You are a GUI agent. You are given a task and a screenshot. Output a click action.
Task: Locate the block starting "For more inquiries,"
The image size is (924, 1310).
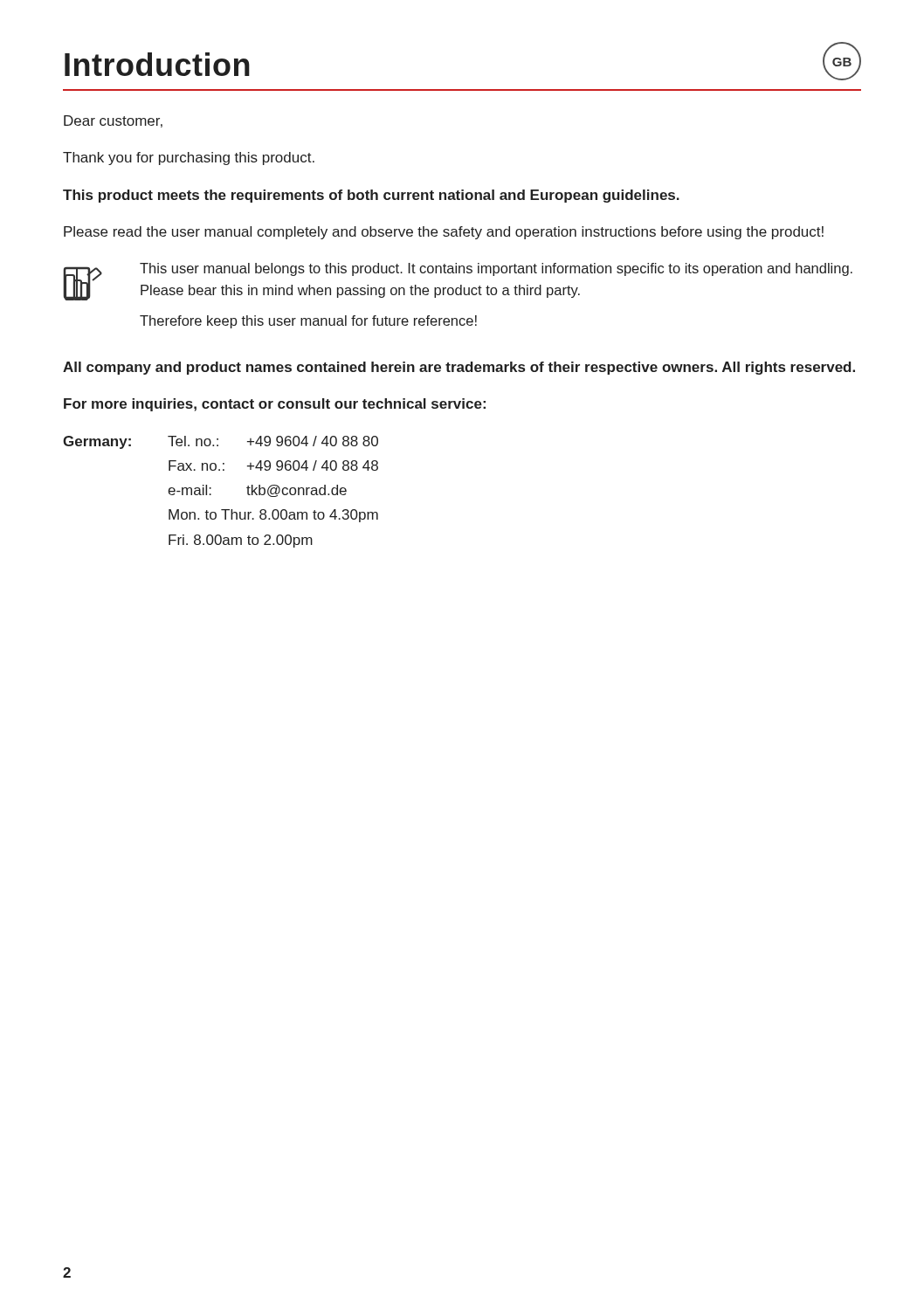[275, 404]
